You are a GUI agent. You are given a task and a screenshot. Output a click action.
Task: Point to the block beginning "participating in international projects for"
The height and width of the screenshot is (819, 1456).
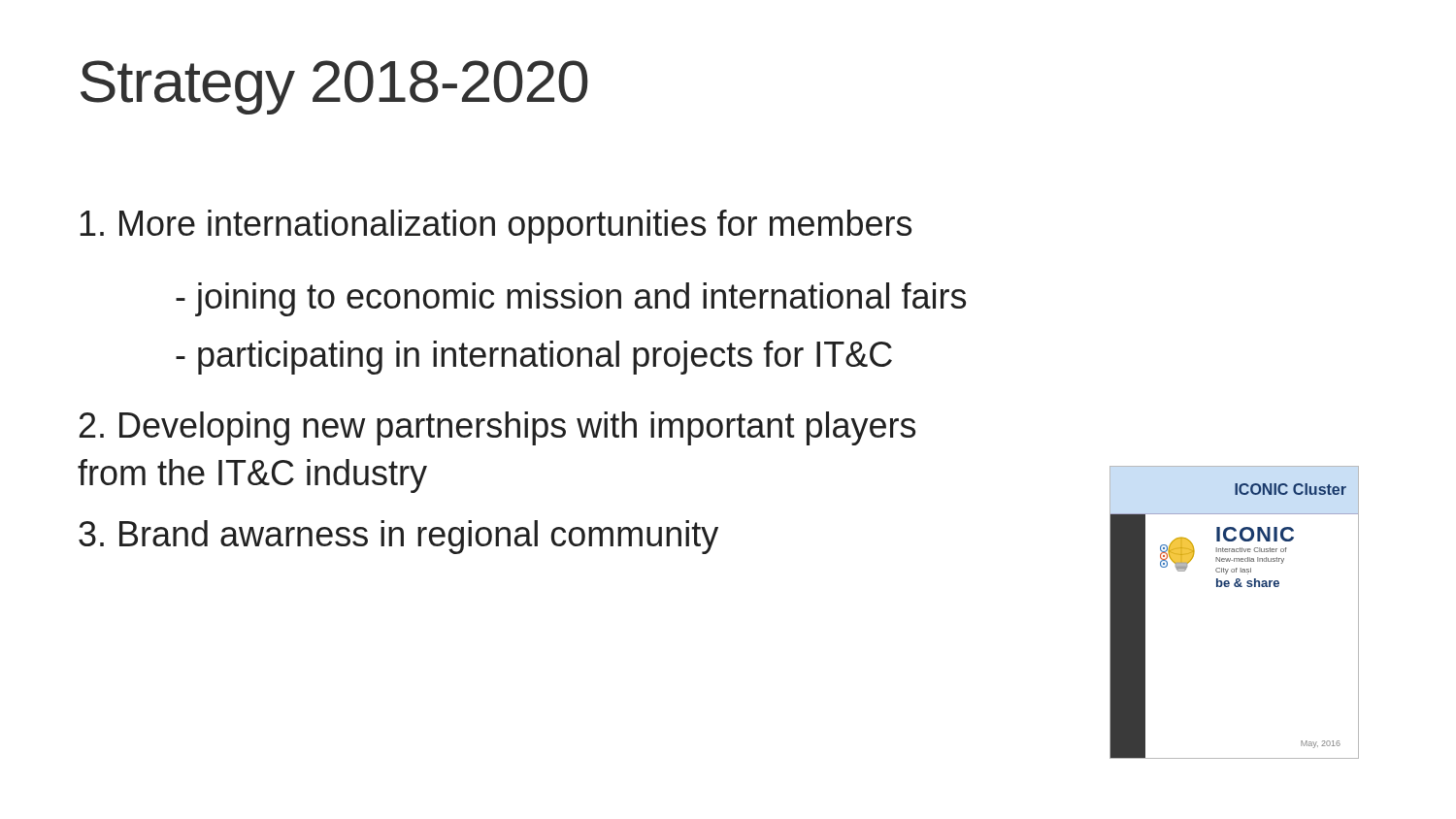534,355
